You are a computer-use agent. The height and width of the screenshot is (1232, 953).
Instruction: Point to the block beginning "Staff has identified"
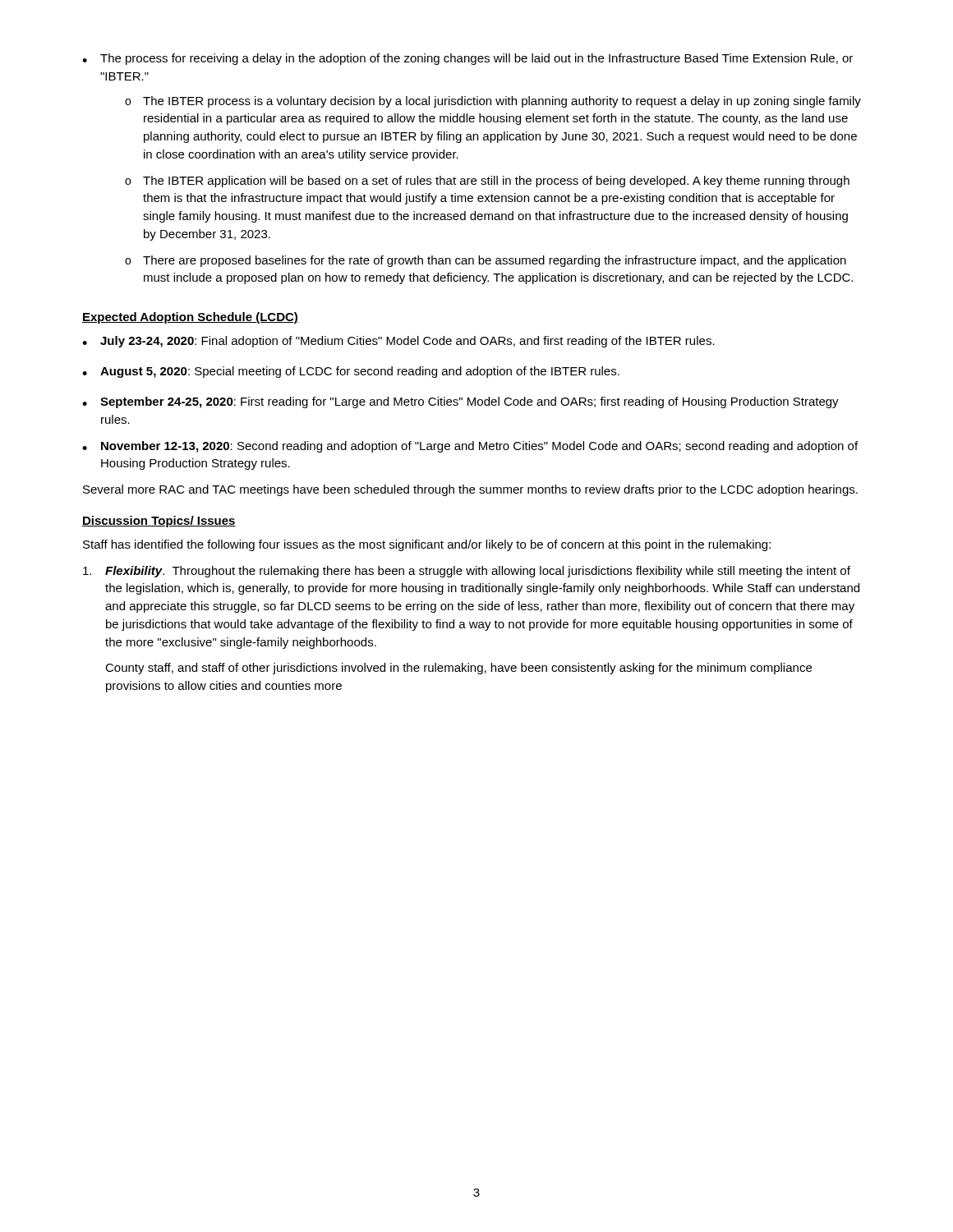[x=427, y=544]
